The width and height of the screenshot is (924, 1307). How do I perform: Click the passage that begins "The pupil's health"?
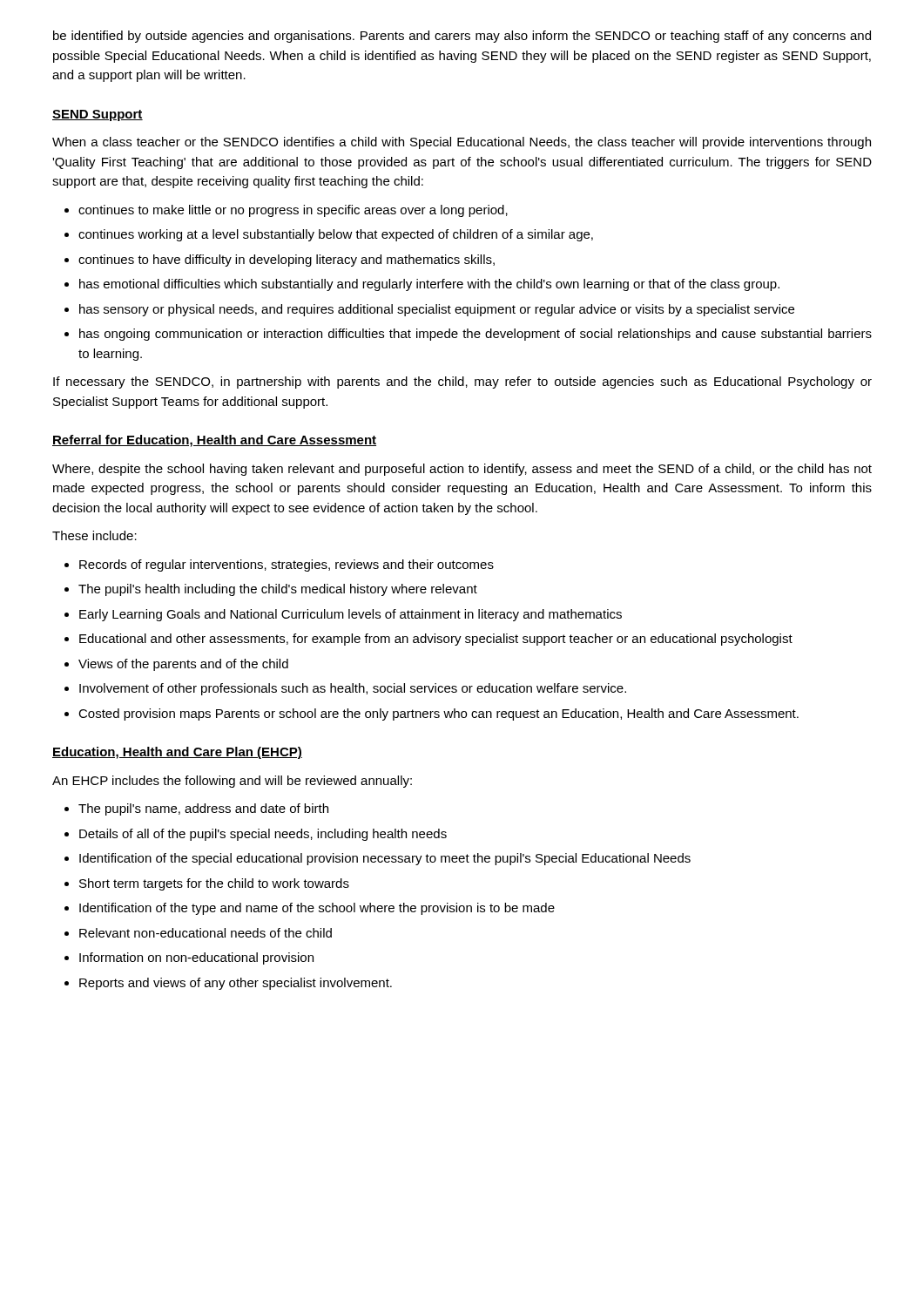(x=475, y=589)
